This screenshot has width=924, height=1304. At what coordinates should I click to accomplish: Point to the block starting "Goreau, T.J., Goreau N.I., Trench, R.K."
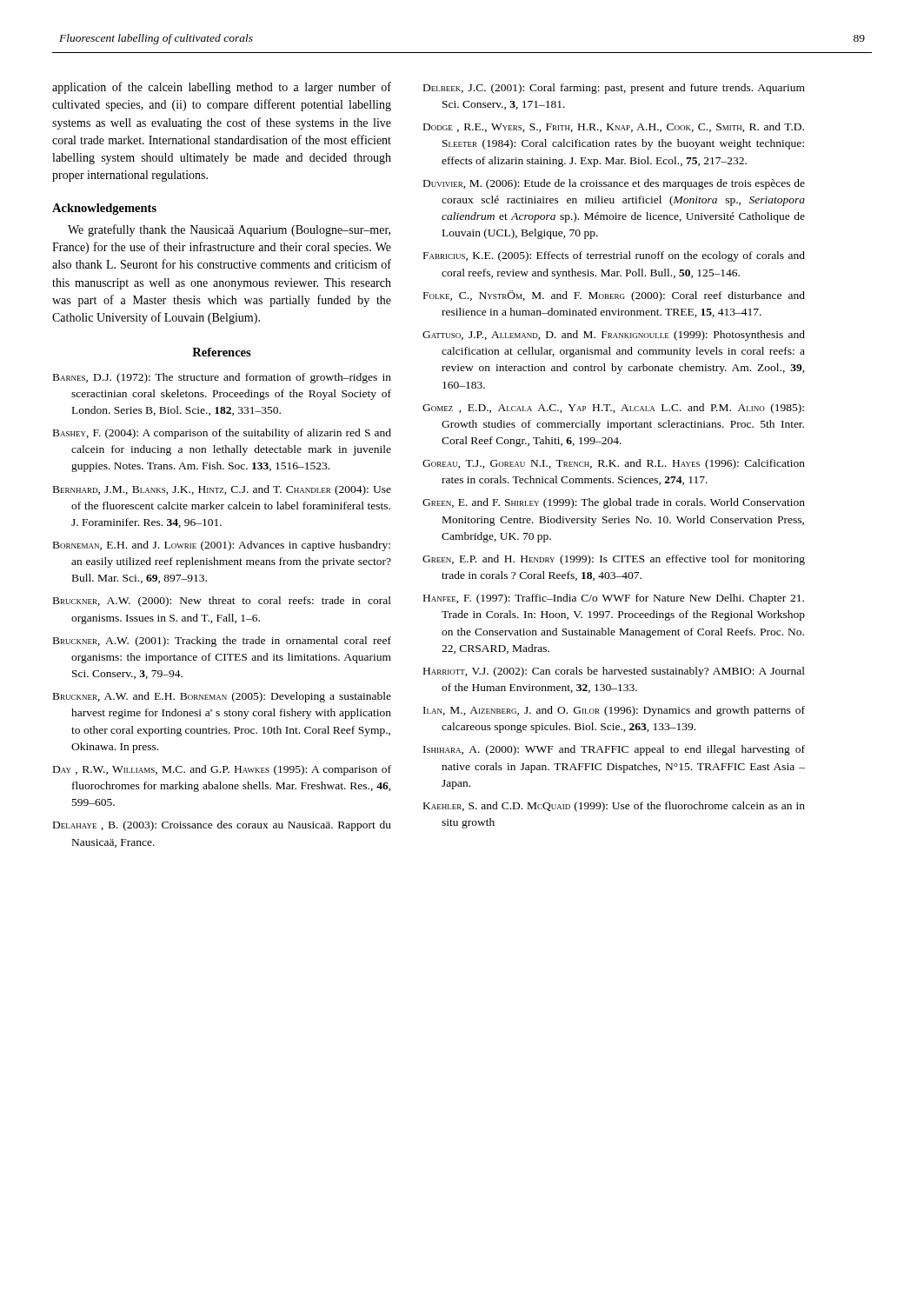[x=614, y=471]
